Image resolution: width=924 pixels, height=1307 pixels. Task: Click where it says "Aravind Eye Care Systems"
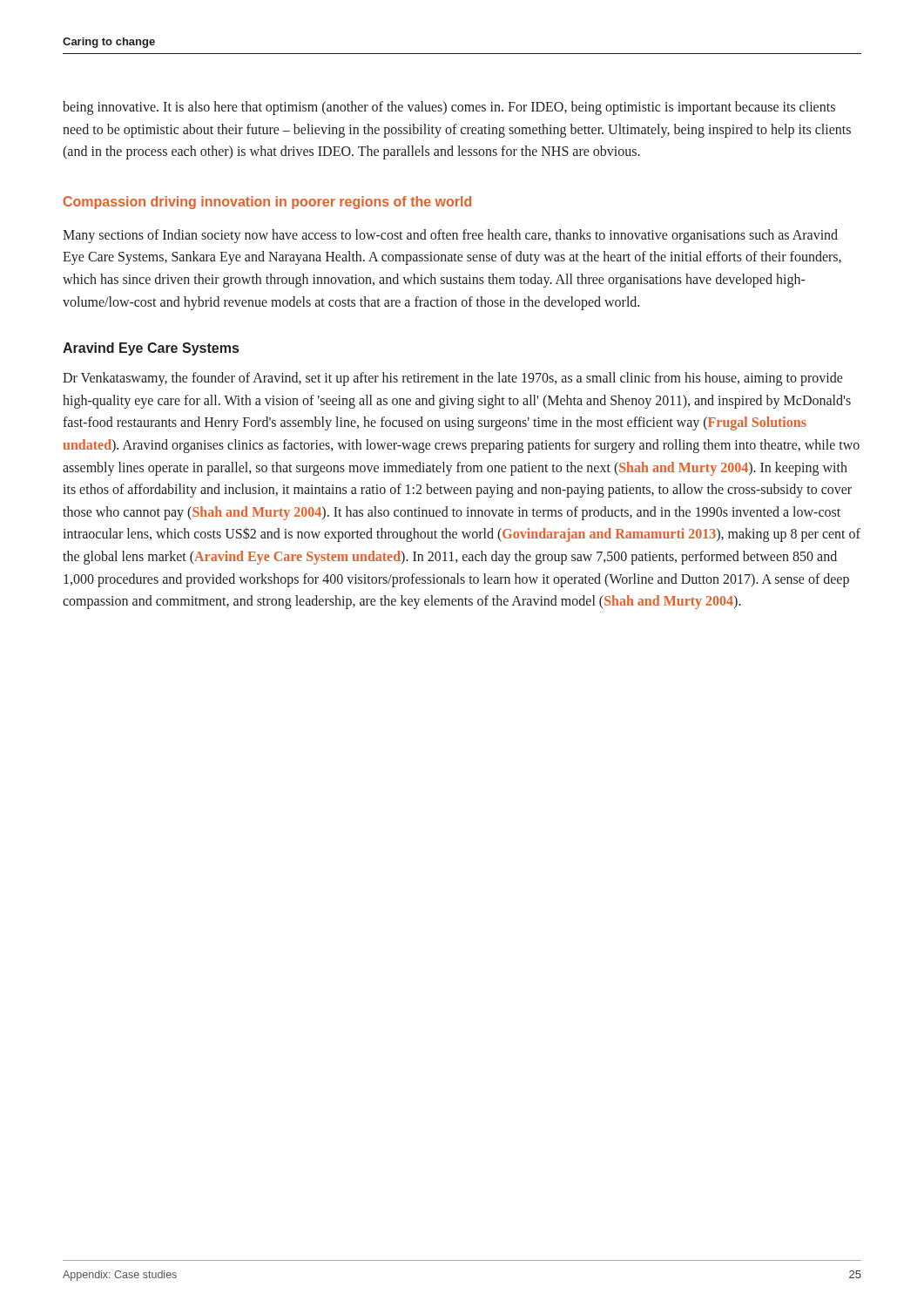151,348
